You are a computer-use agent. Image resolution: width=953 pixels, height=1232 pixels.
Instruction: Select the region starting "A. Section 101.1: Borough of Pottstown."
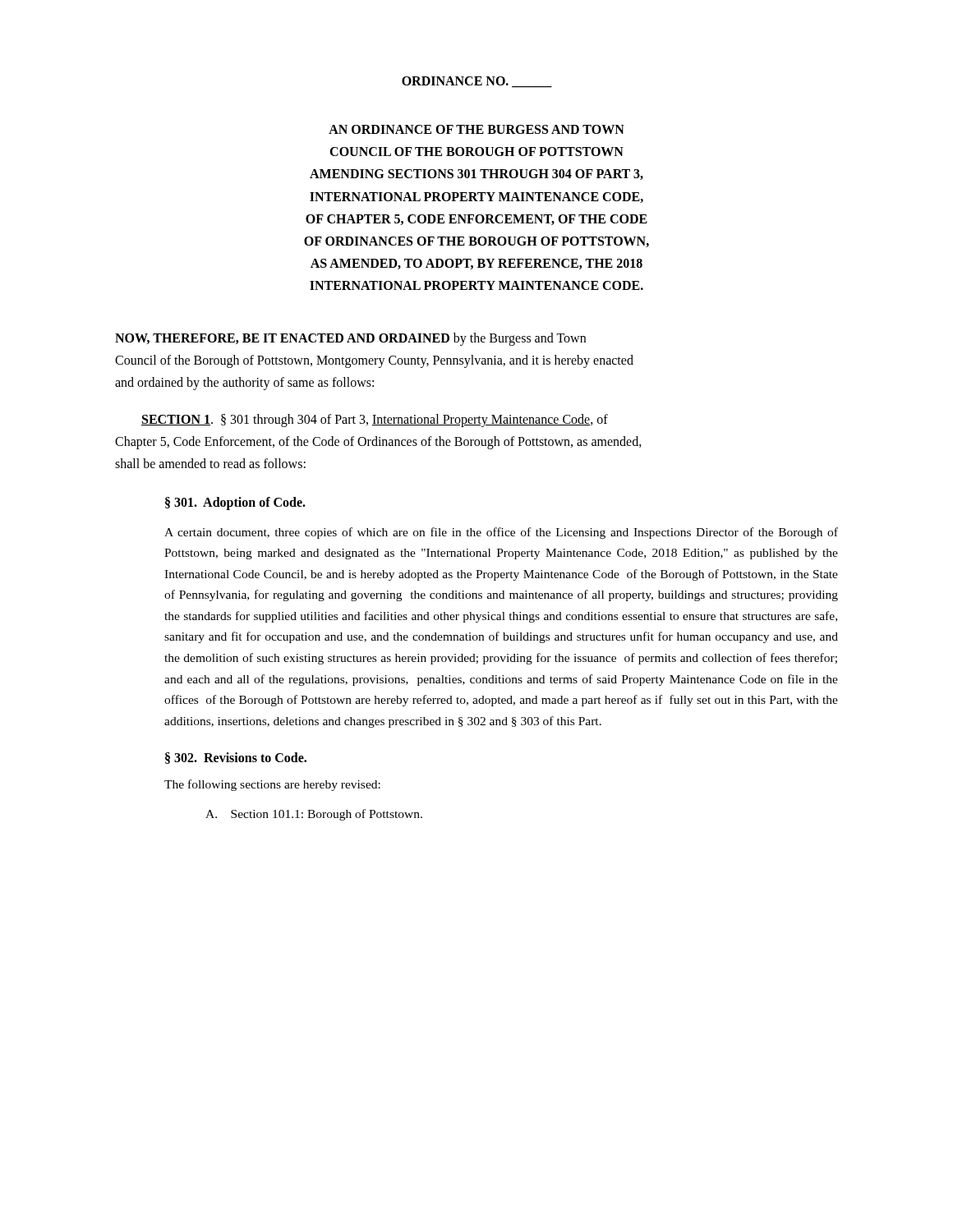click(x=314, y=813)
